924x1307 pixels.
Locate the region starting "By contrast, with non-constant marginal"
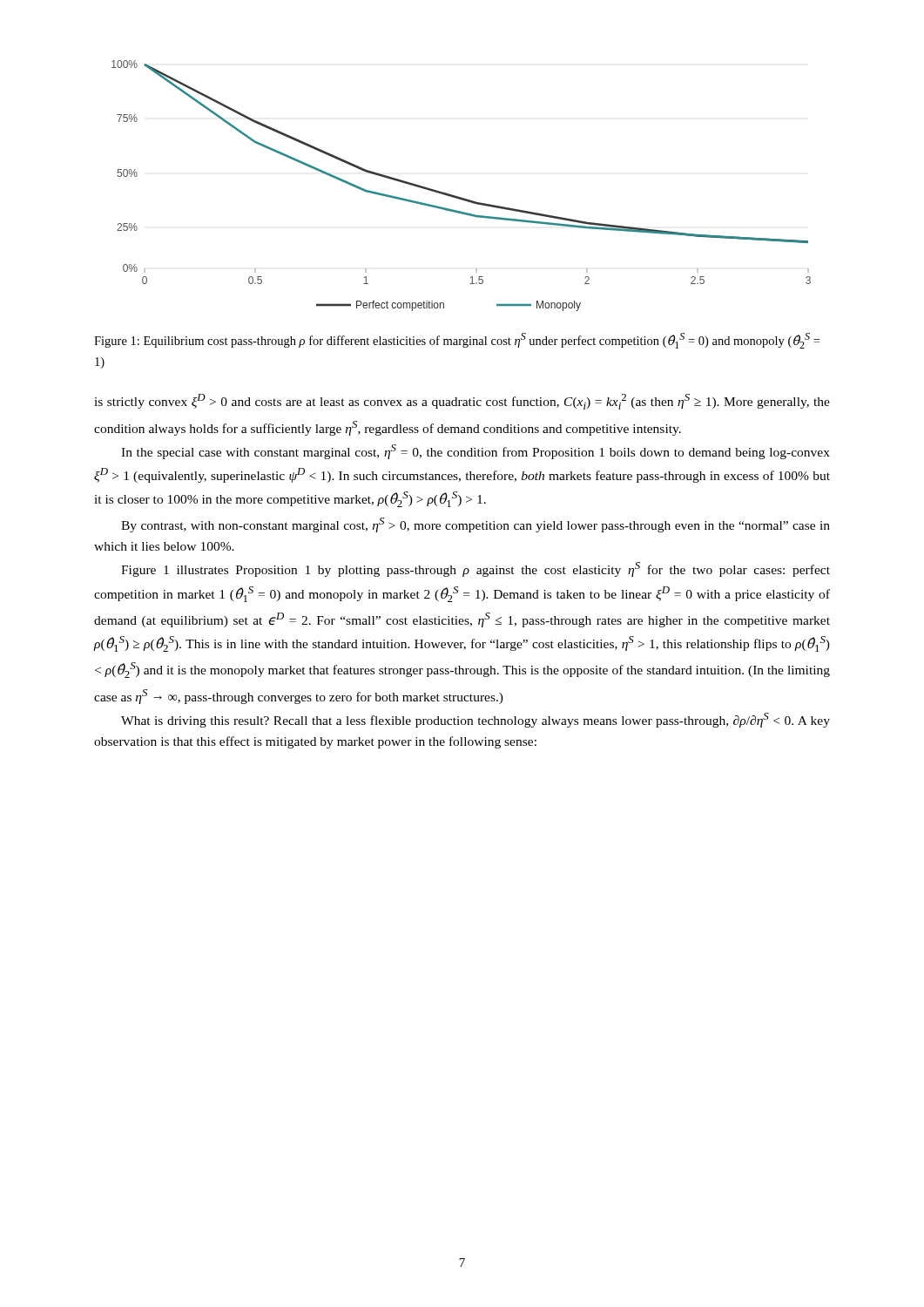click(x=462, y=534)
